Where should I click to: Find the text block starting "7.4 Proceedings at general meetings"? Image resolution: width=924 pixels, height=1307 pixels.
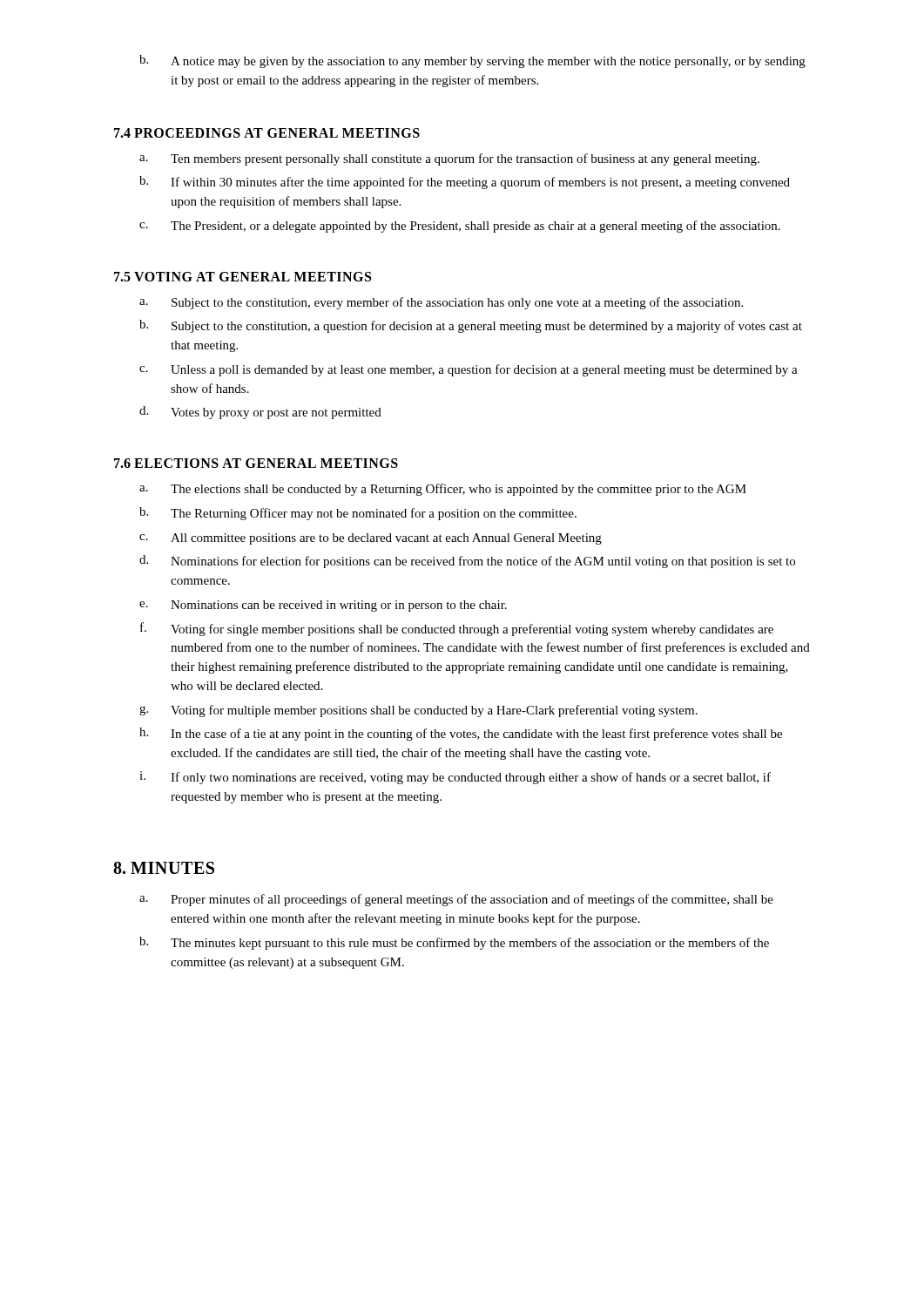coord(267,132)
